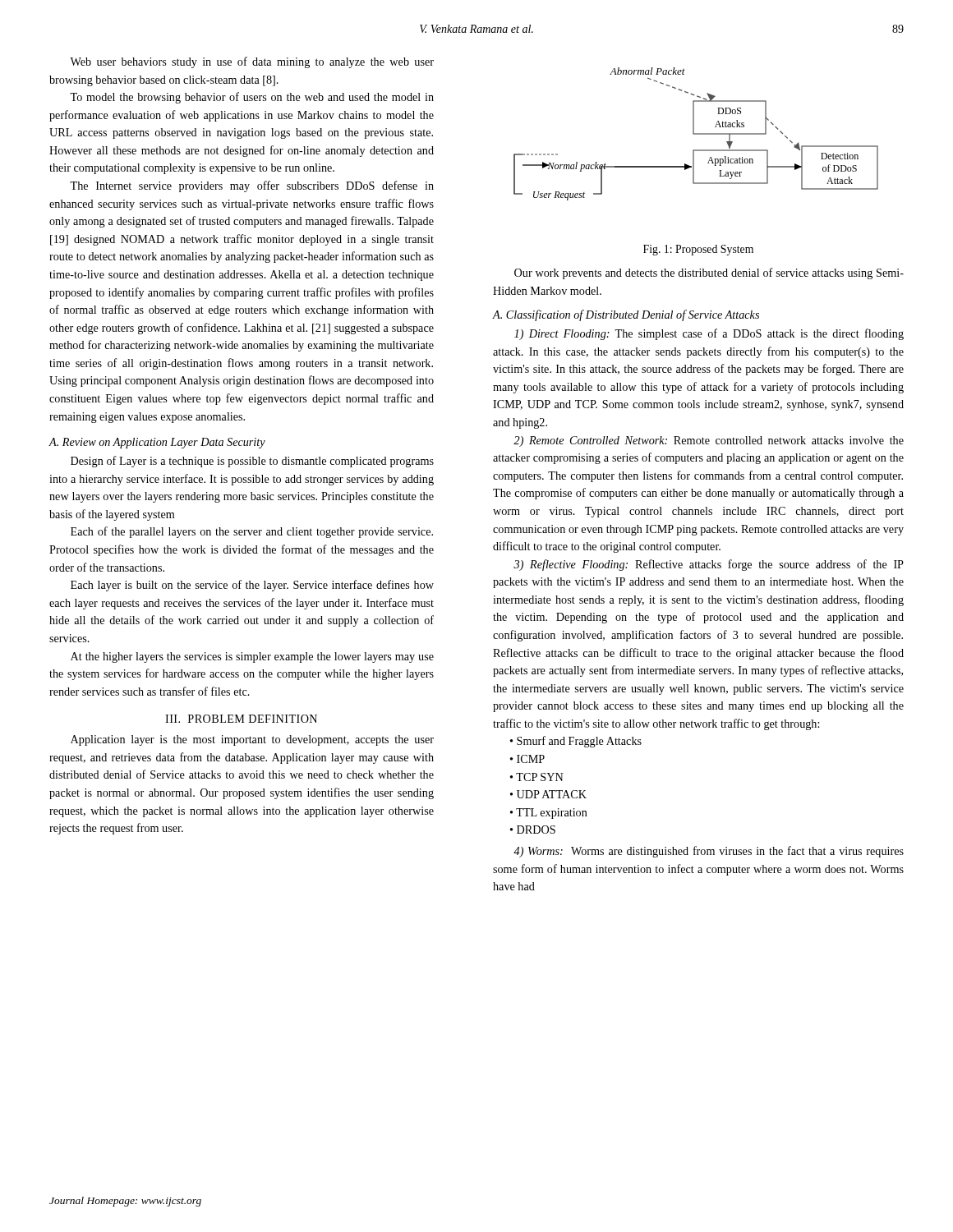Image resolution: width=953 pixels, height=1232 pixels.
Task: Navigate to the block starting "TTL expiration"
Action: (x=552, y=812)
